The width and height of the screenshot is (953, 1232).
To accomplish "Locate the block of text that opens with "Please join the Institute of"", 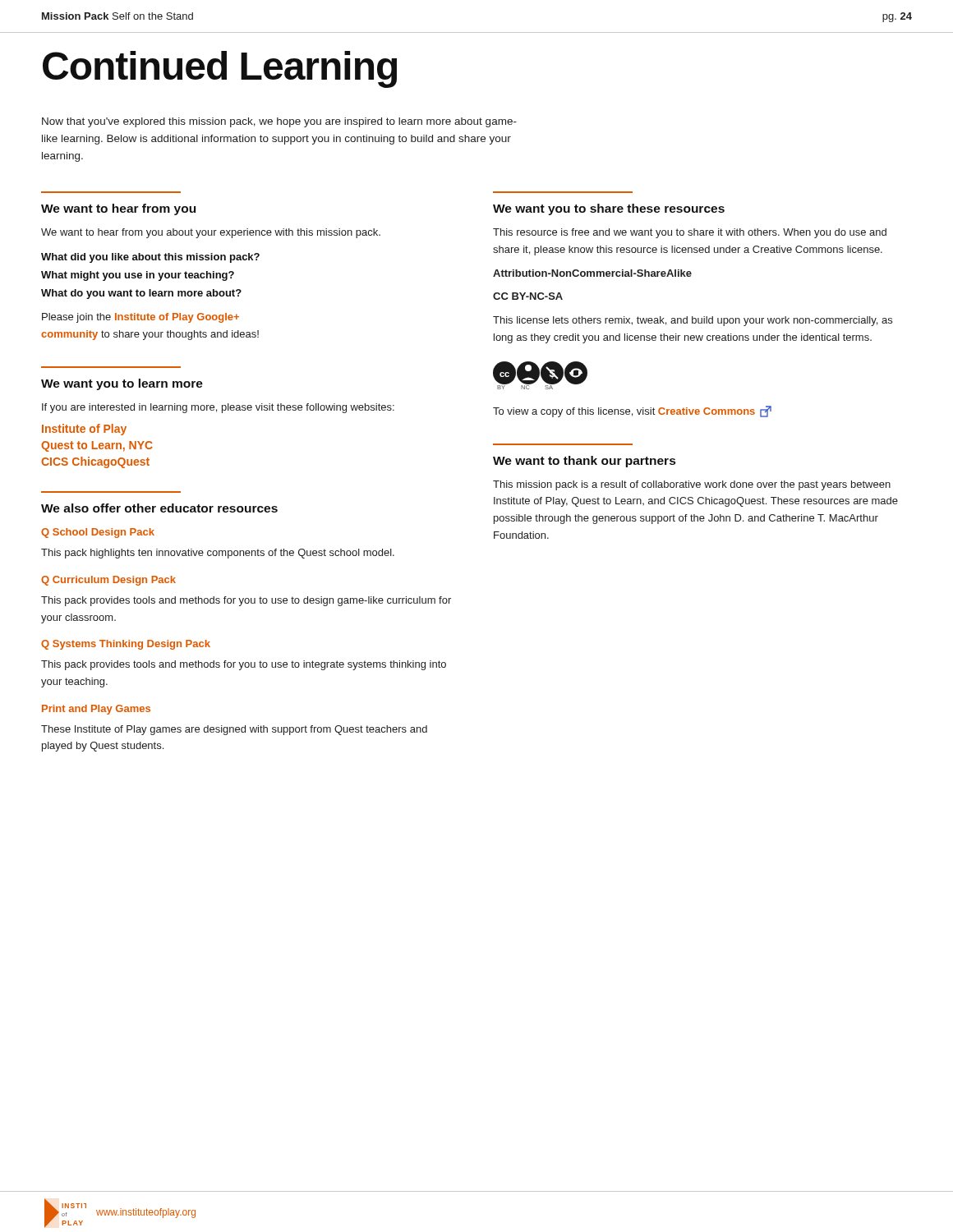I will pos(150,325).
